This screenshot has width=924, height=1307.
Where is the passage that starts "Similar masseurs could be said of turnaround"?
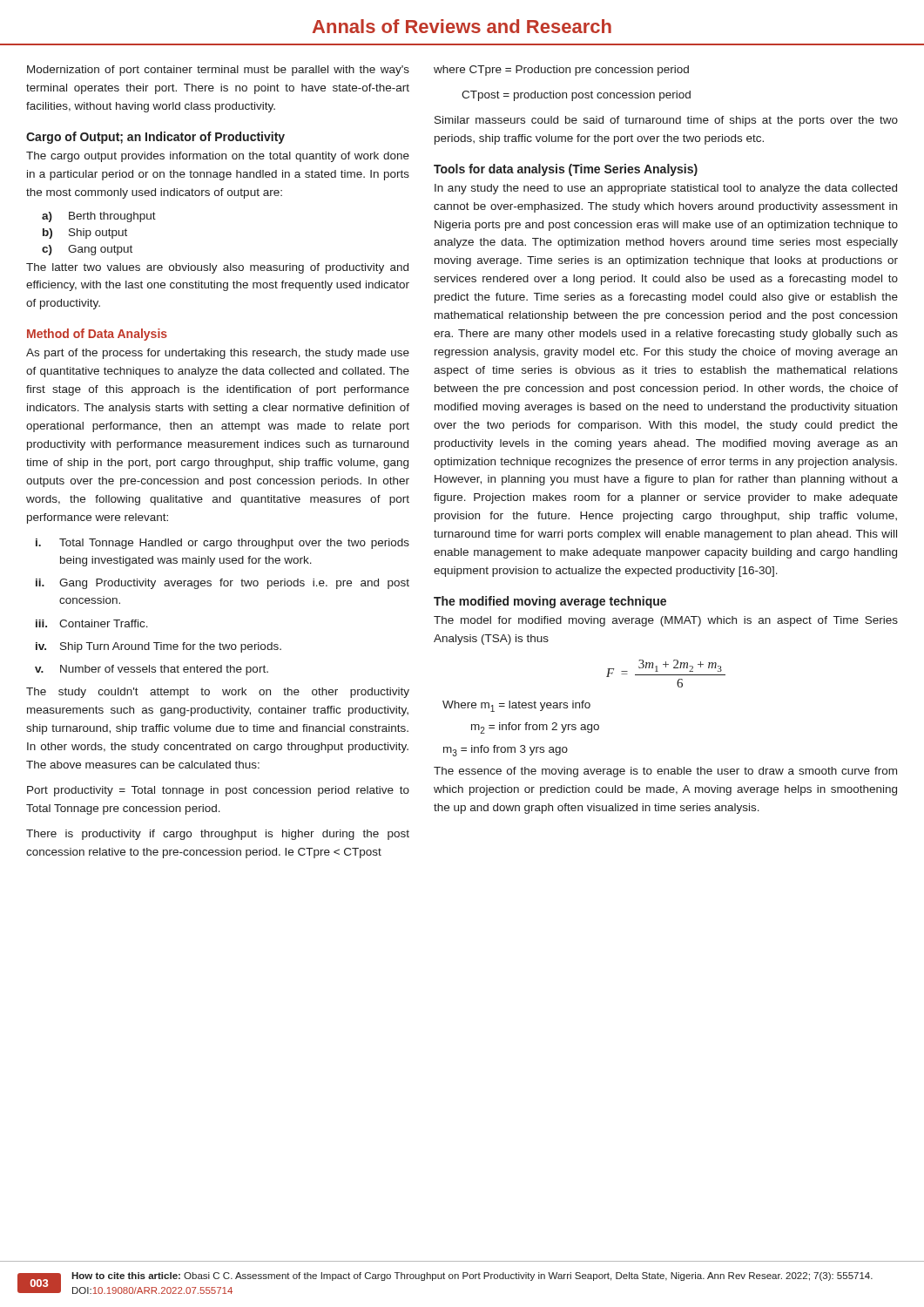(x=666, y=130)
